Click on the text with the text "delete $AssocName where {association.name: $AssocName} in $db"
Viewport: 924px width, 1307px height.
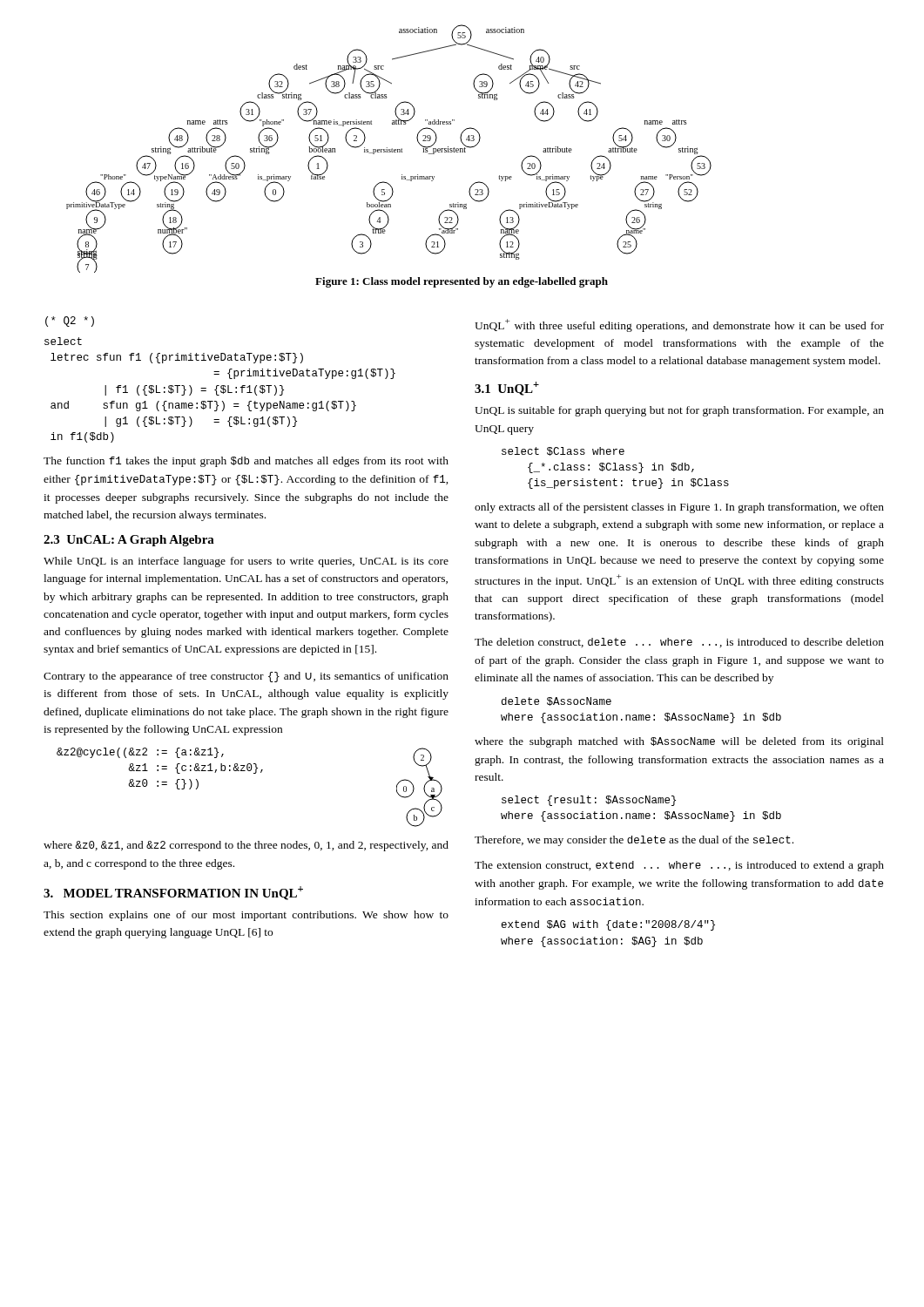click(692, 710)
